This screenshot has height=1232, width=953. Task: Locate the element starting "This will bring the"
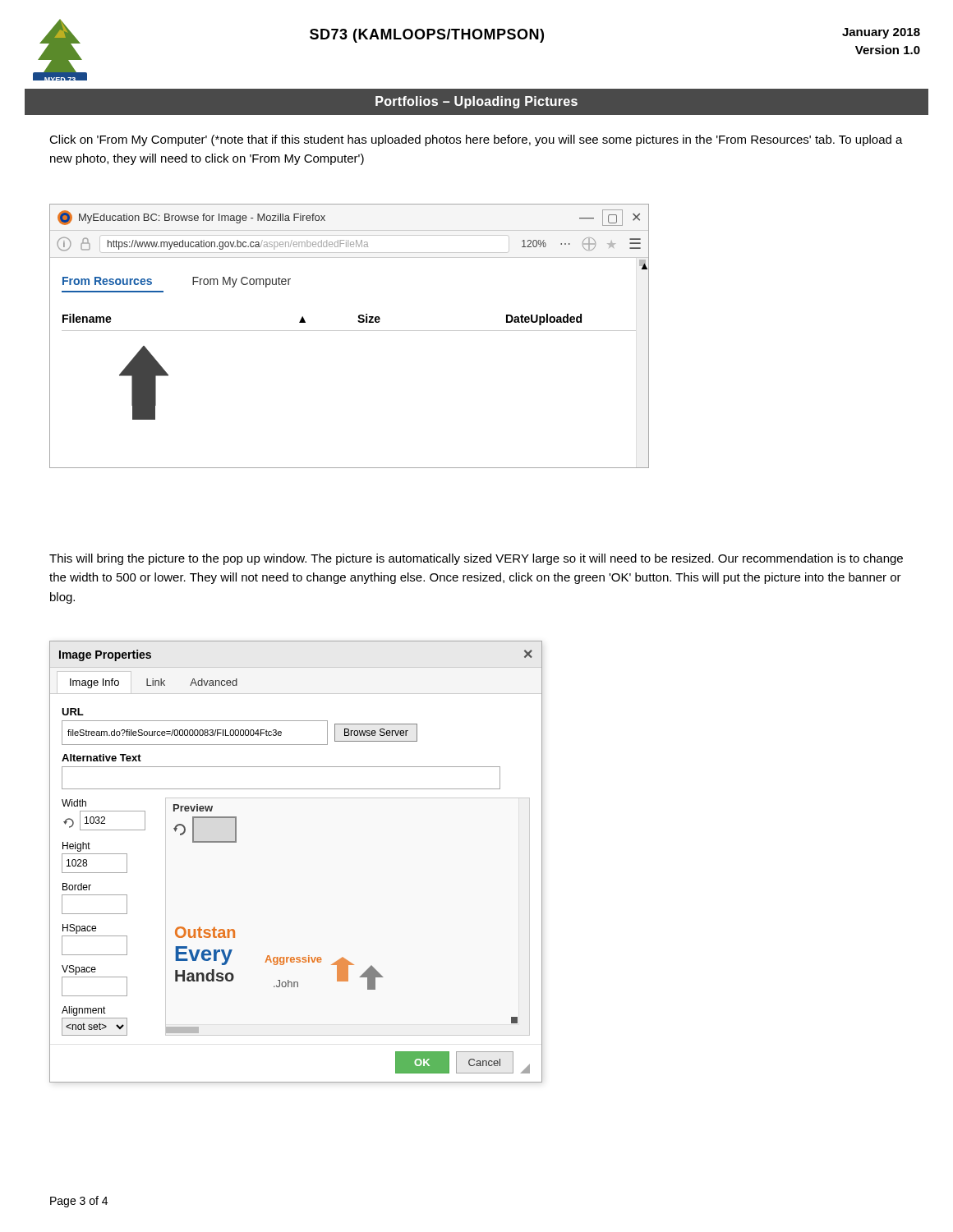(x=476, y=577)
